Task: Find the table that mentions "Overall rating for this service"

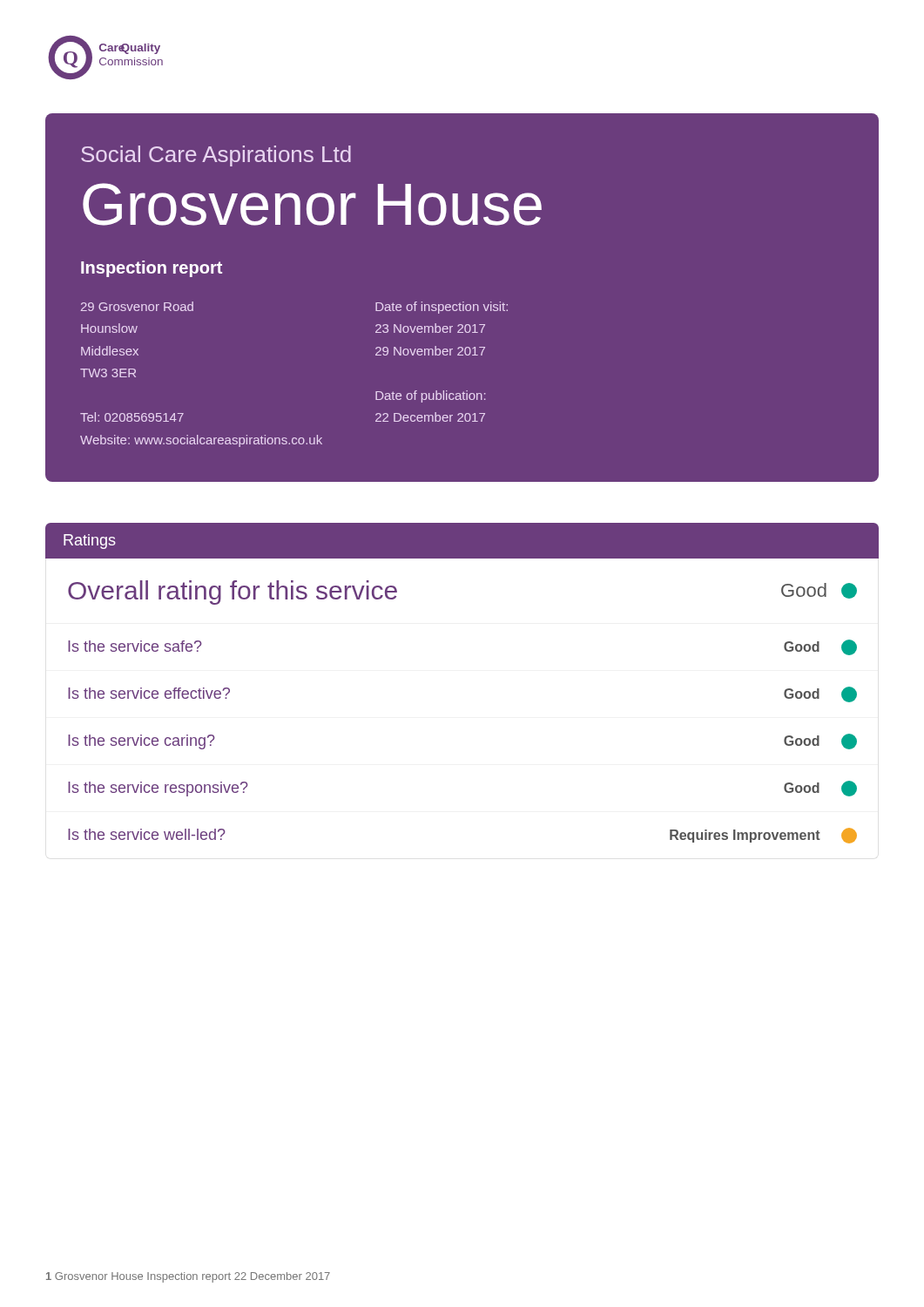Action: coord(462,709)
